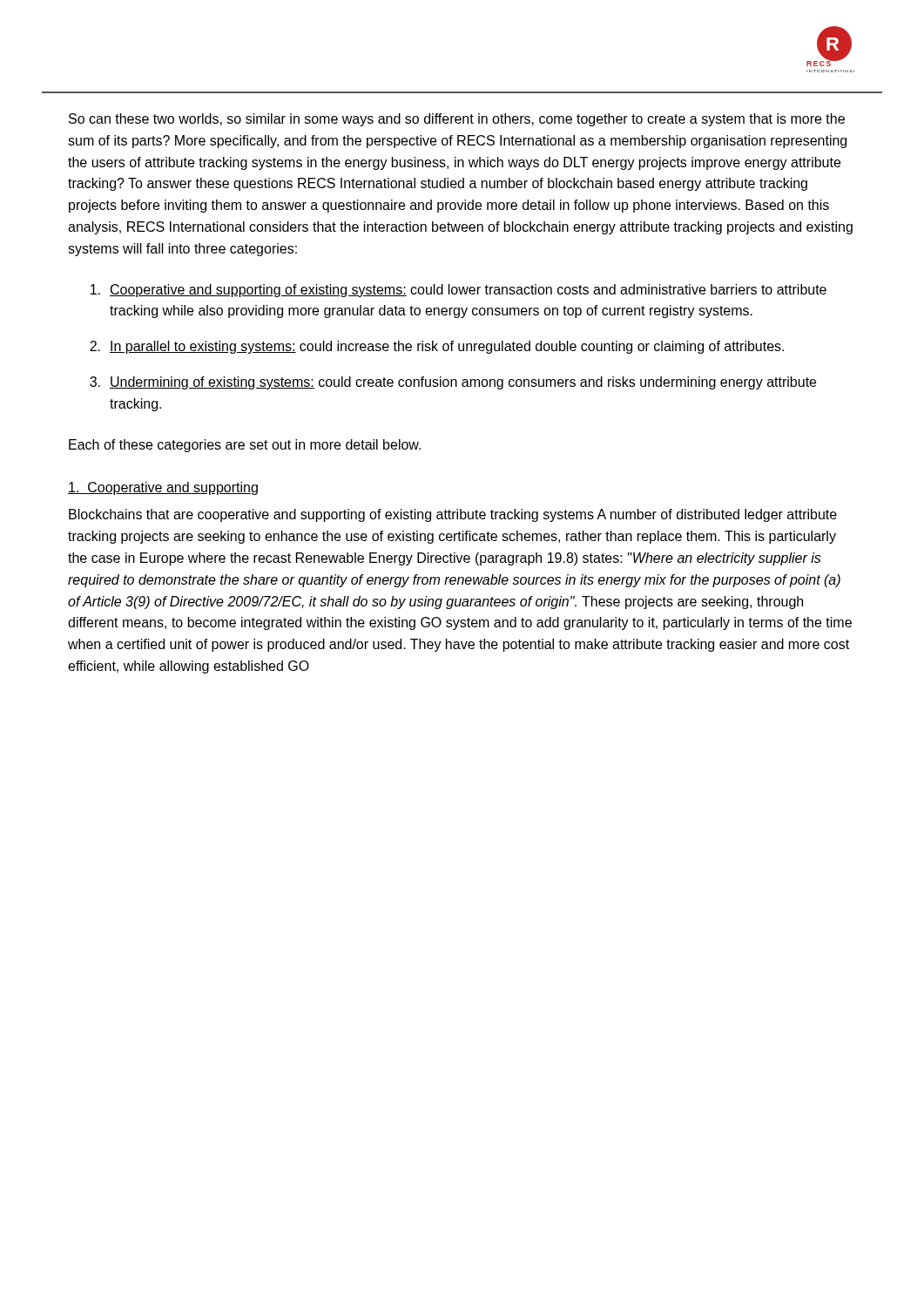
Task: Find the list item containing "Cooperative and supporting of existing"
Action: pyautogui.click(x=462, y=301)
